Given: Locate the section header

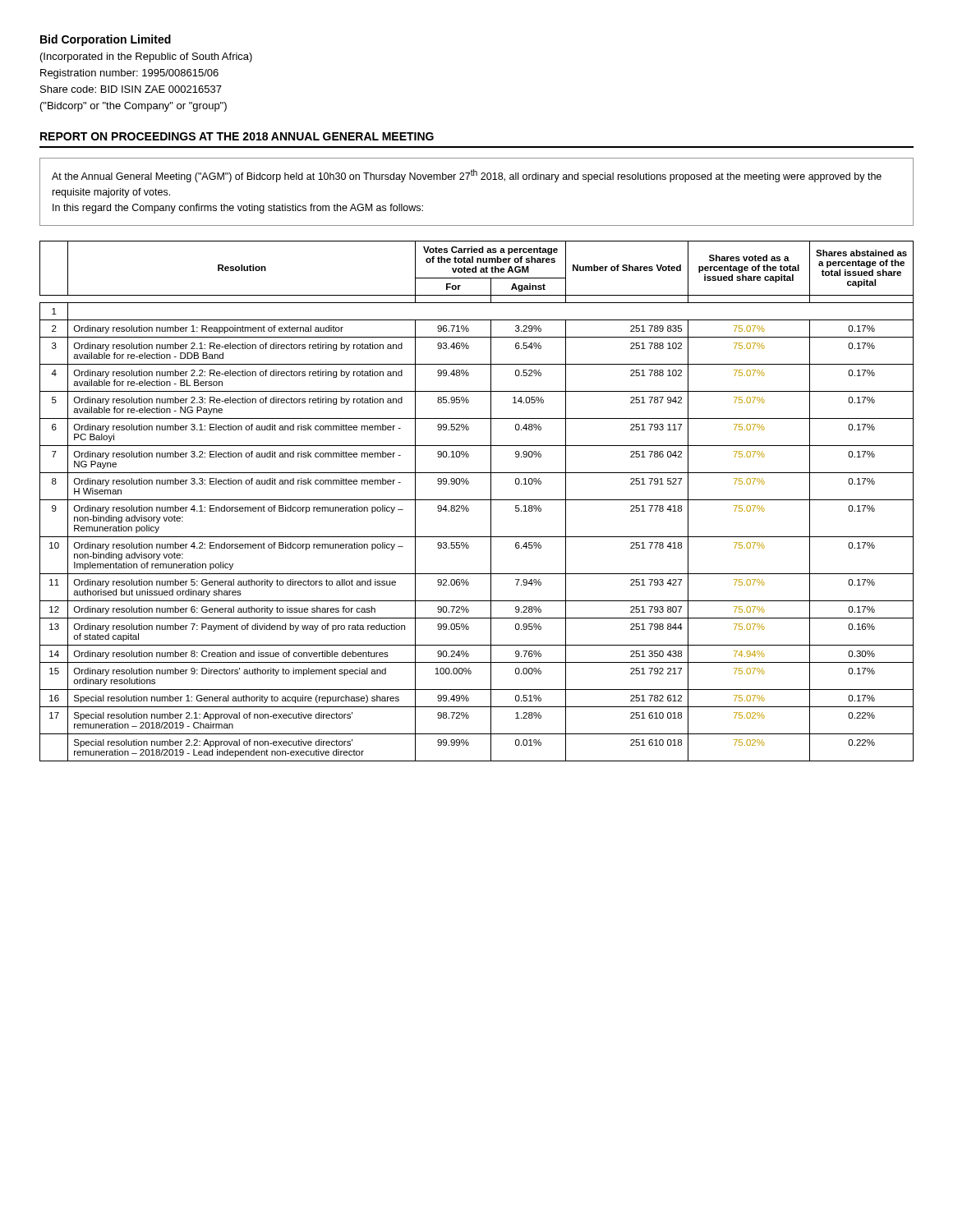Looking at the screenshot, I should 237,136.
